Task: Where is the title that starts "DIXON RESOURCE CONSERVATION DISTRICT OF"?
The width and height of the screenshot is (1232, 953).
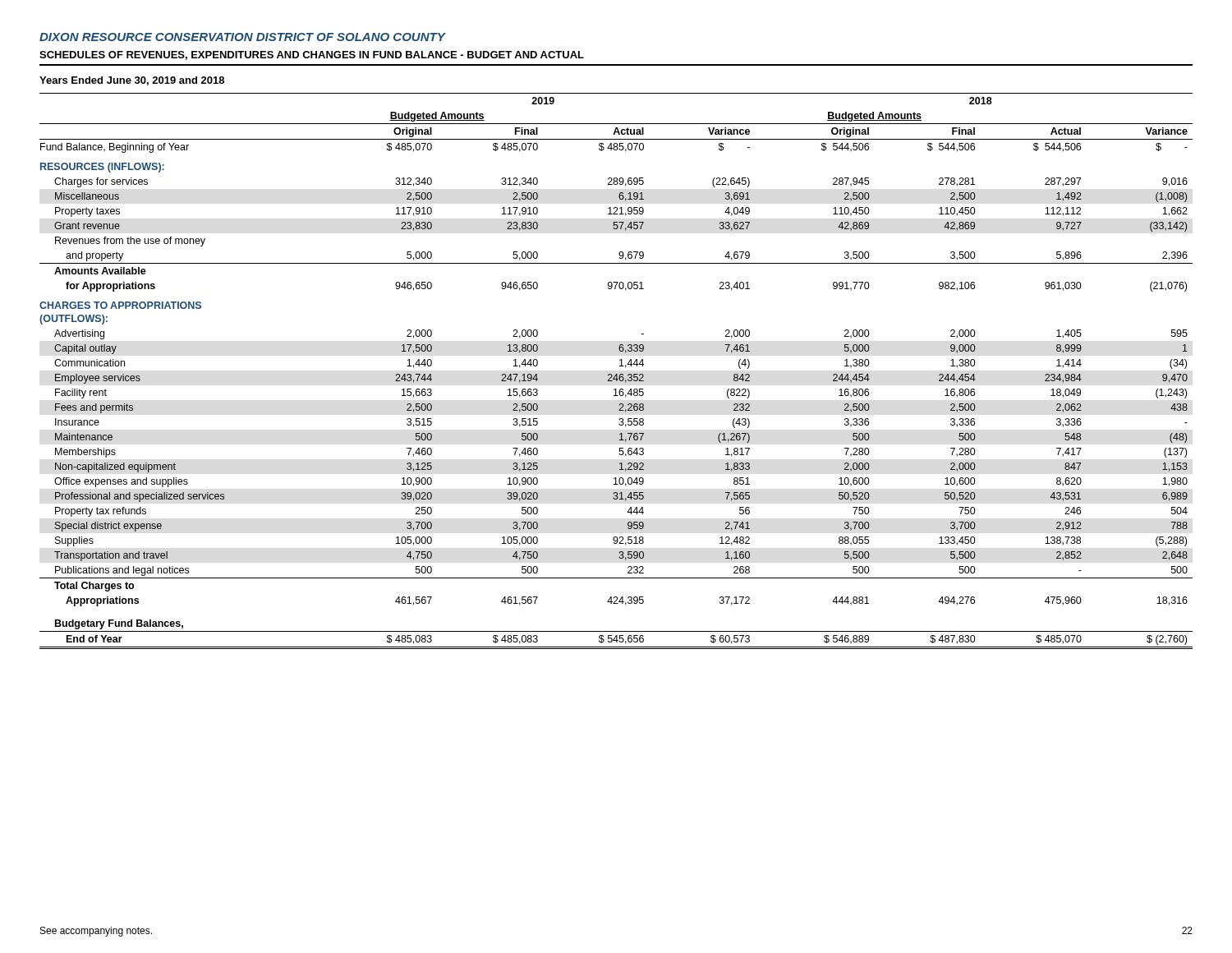Action: click(x=242, y=37)
